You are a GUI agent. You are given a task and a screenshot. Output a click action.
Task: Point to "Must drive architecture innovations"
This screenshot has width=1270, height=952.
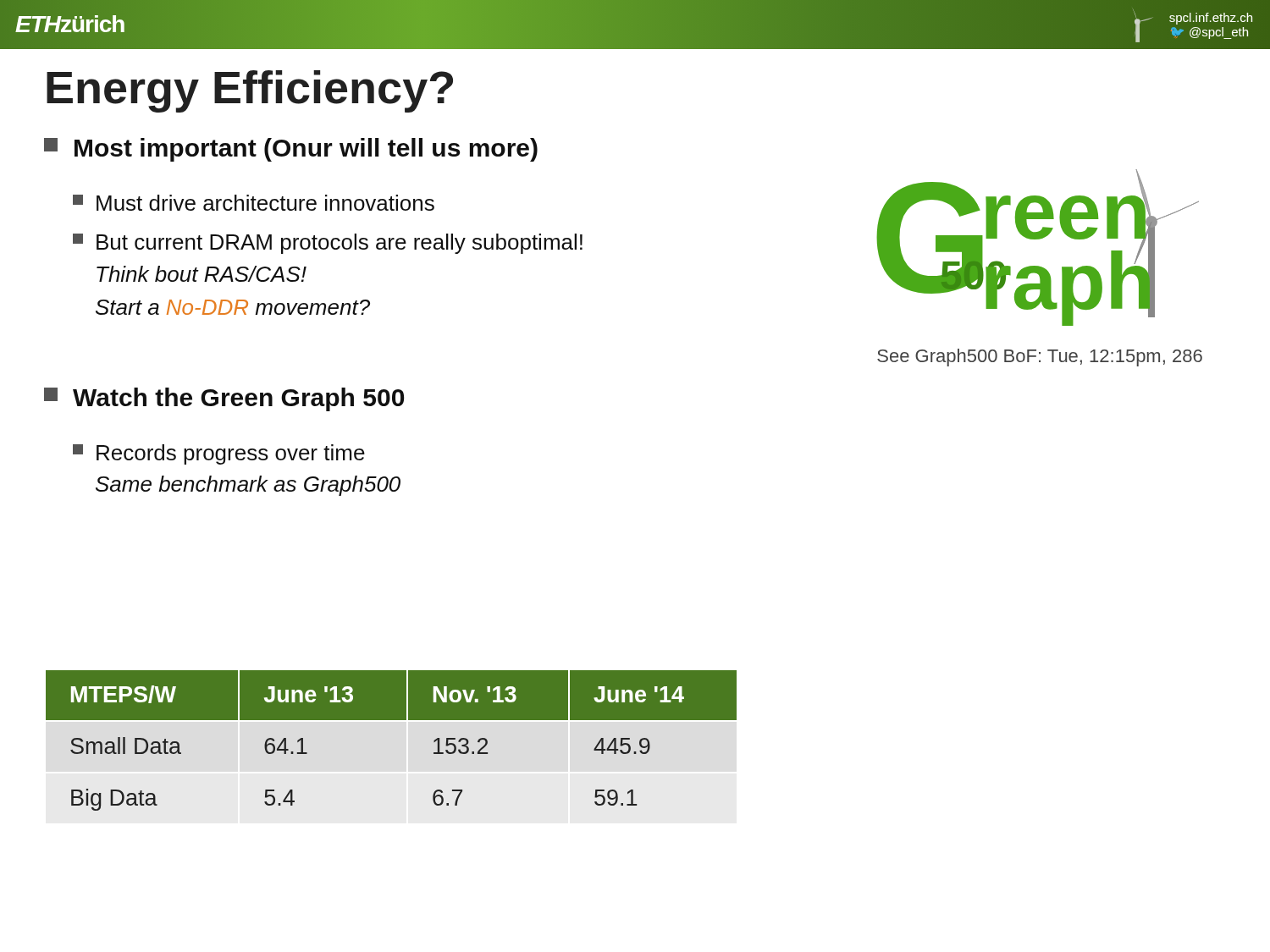(254, 203)
